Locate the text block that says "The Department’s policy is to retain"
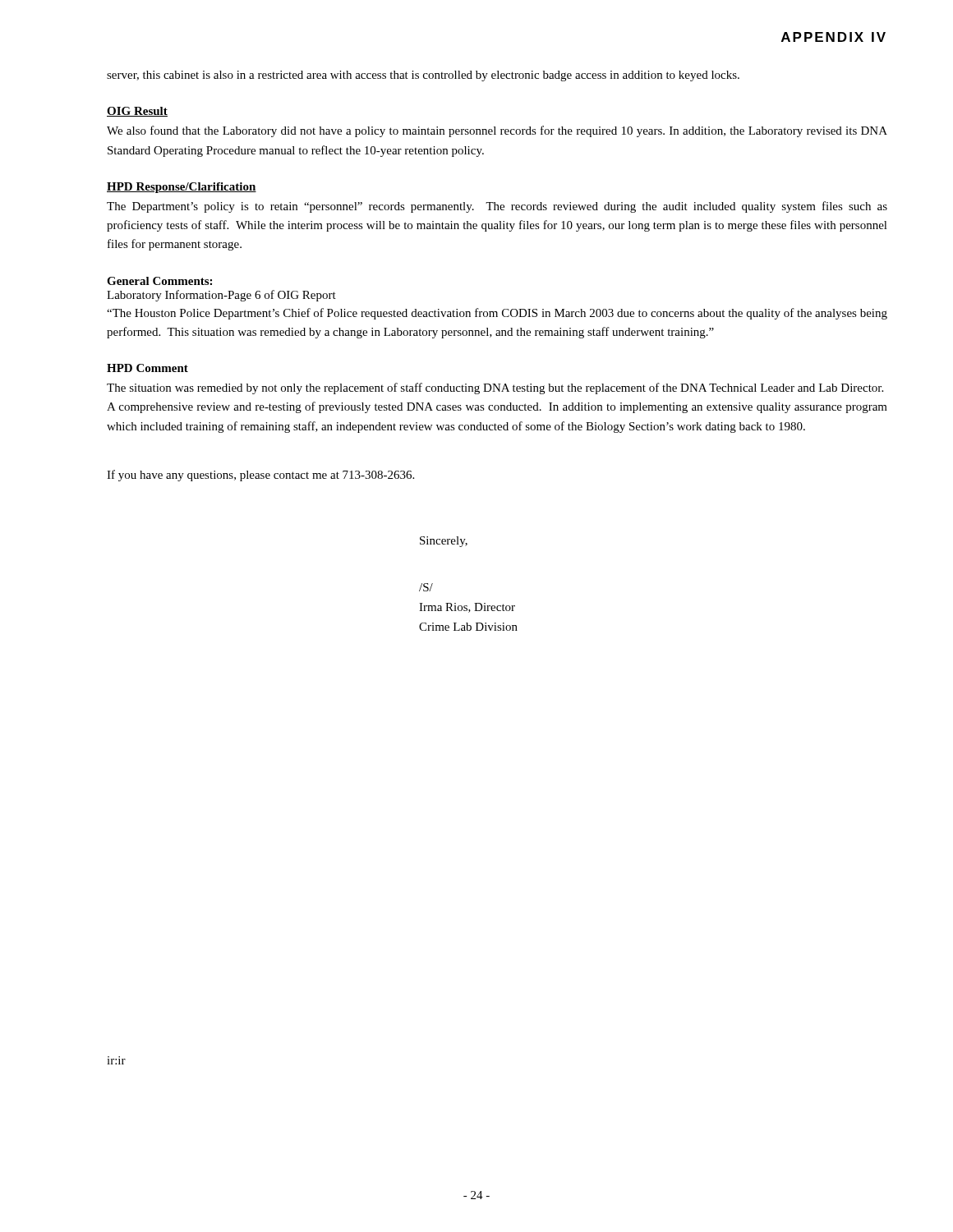 497,225
